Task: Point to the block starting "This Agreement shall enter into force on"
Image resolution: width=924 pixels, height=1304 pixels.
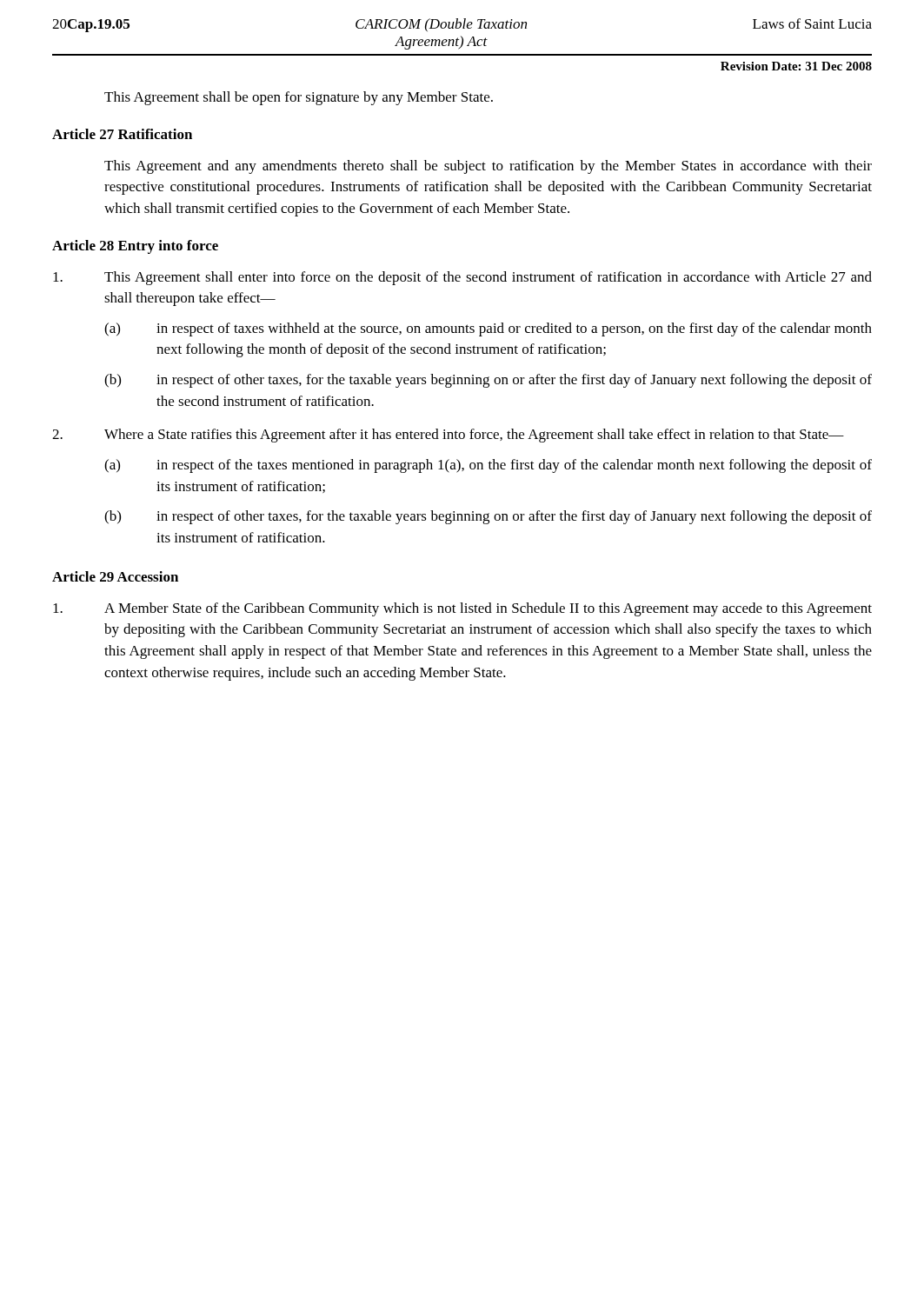Action: click(x=462, y=339)
